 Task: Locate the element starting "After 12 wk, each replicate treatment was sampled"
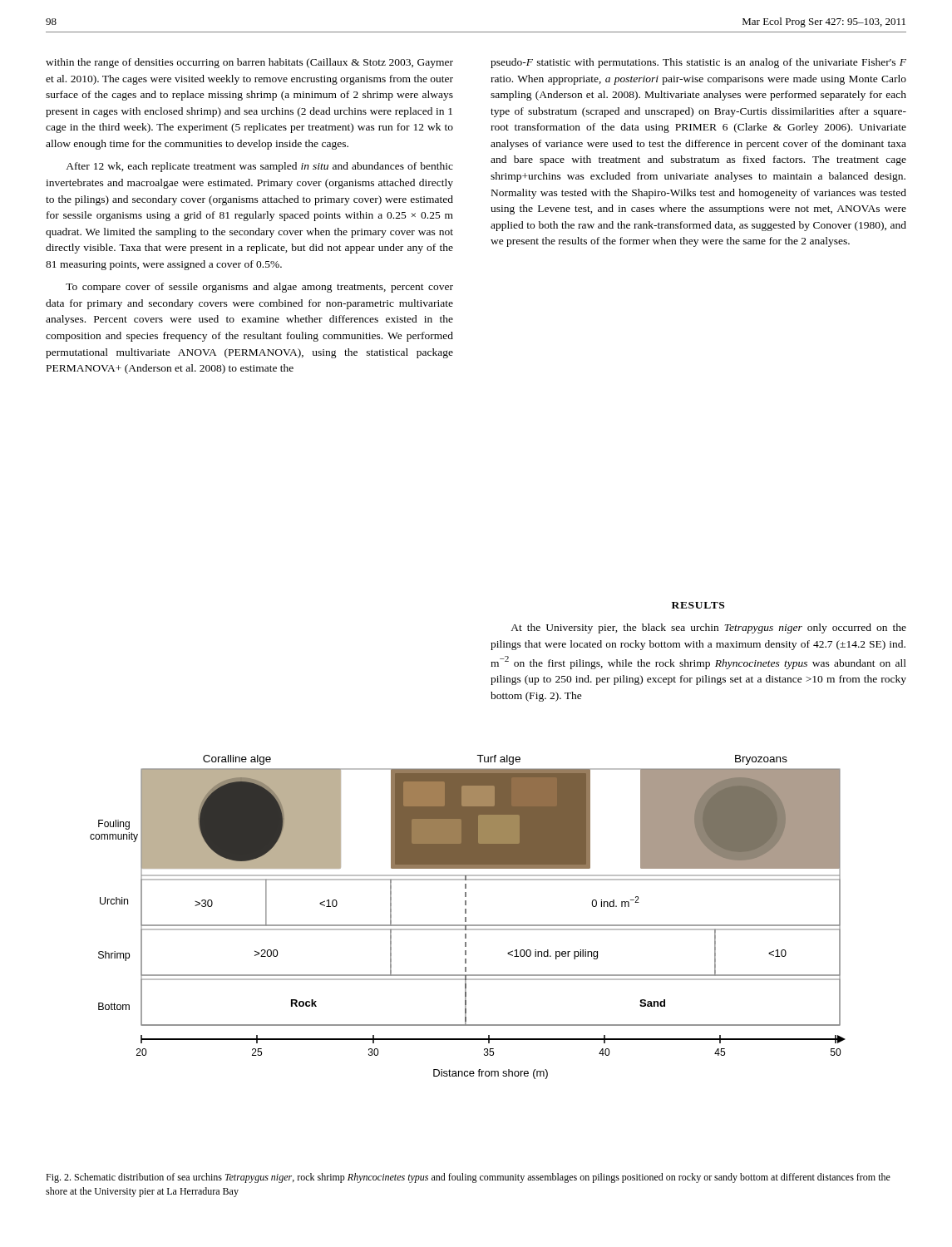click(249, 215)
